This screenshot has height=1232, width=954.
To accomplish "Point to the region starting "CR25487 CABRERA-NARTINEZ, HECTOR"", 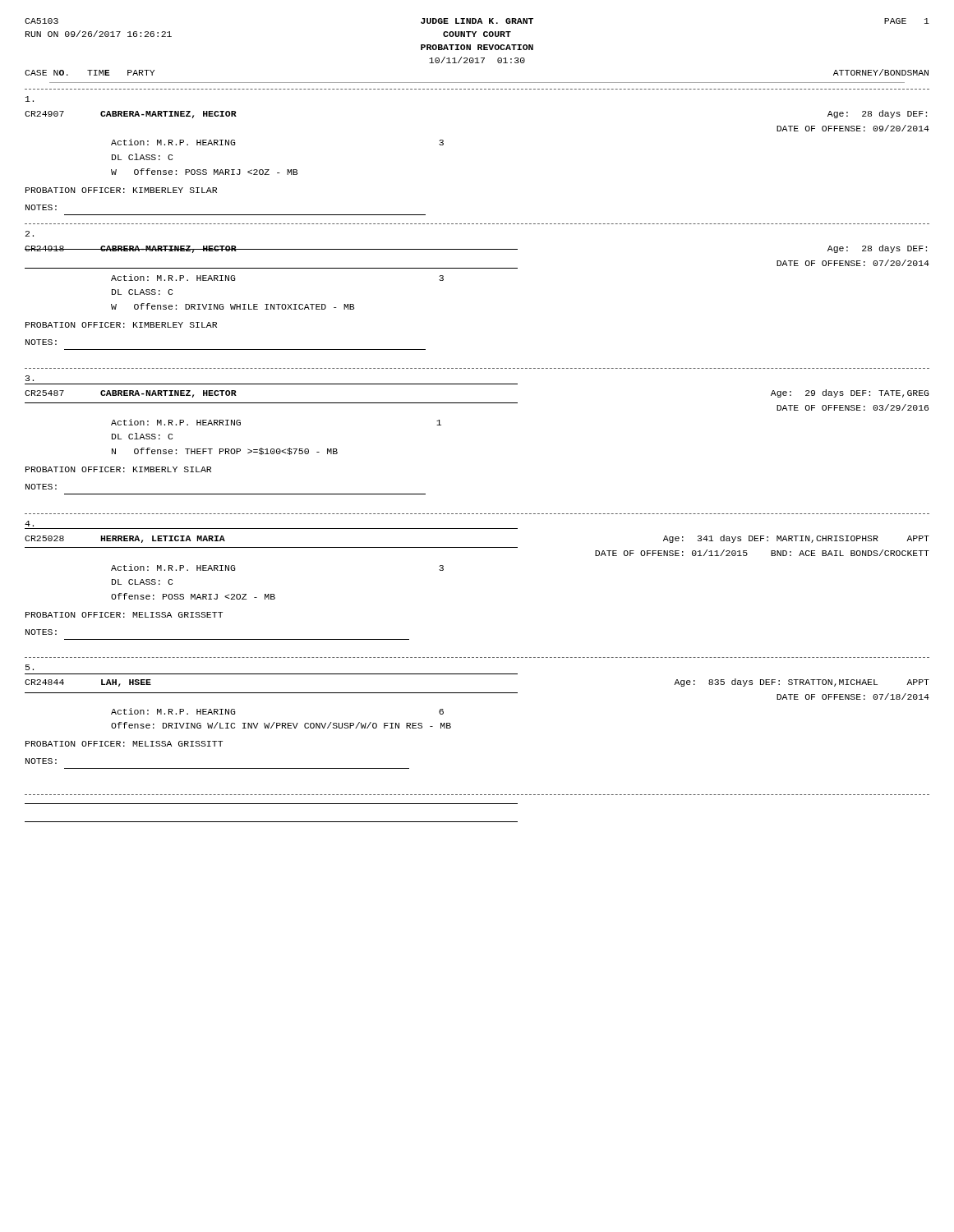I will pos(30,378).
